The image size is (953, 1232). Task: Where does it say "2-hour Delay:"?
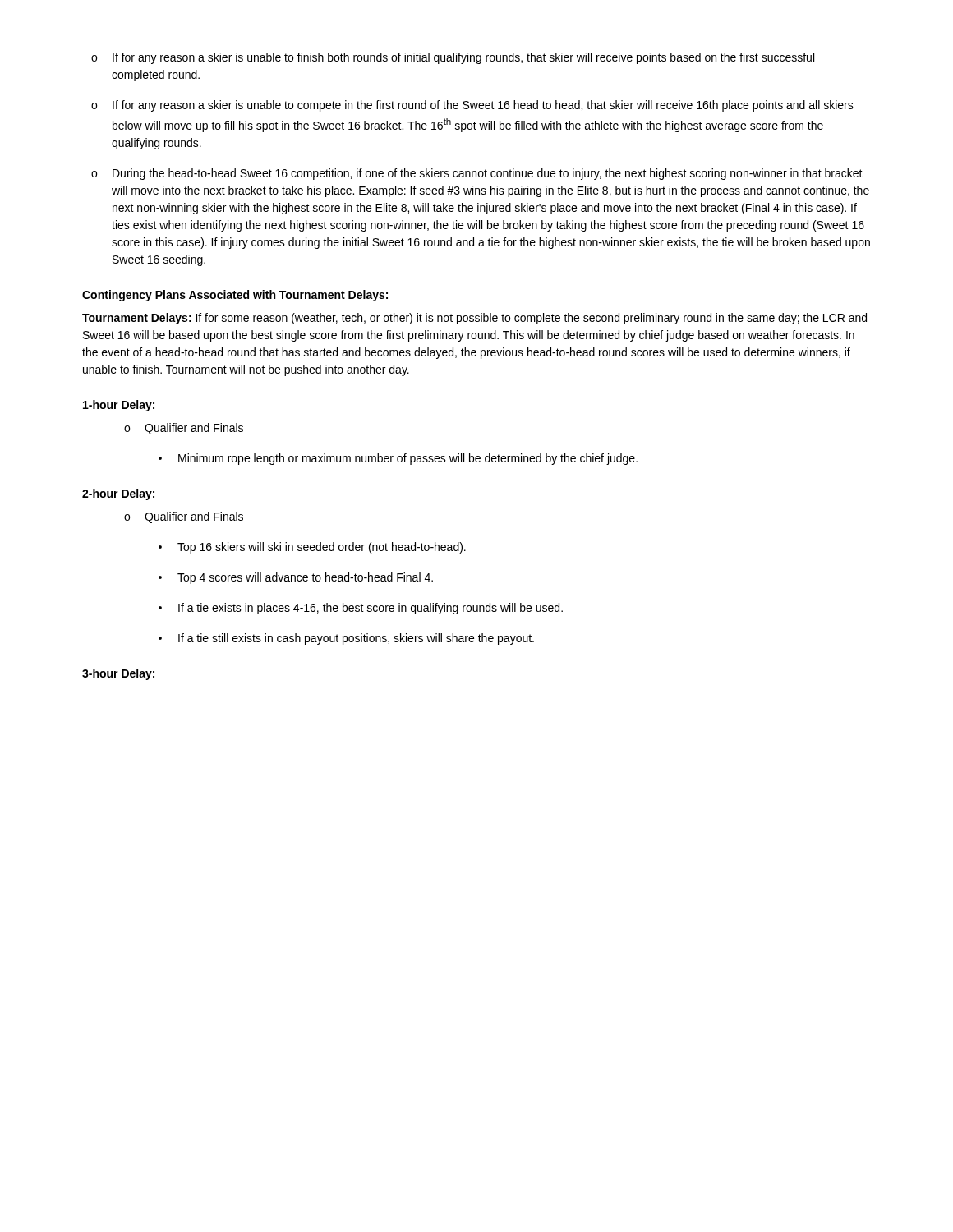[x=119, y=493]
